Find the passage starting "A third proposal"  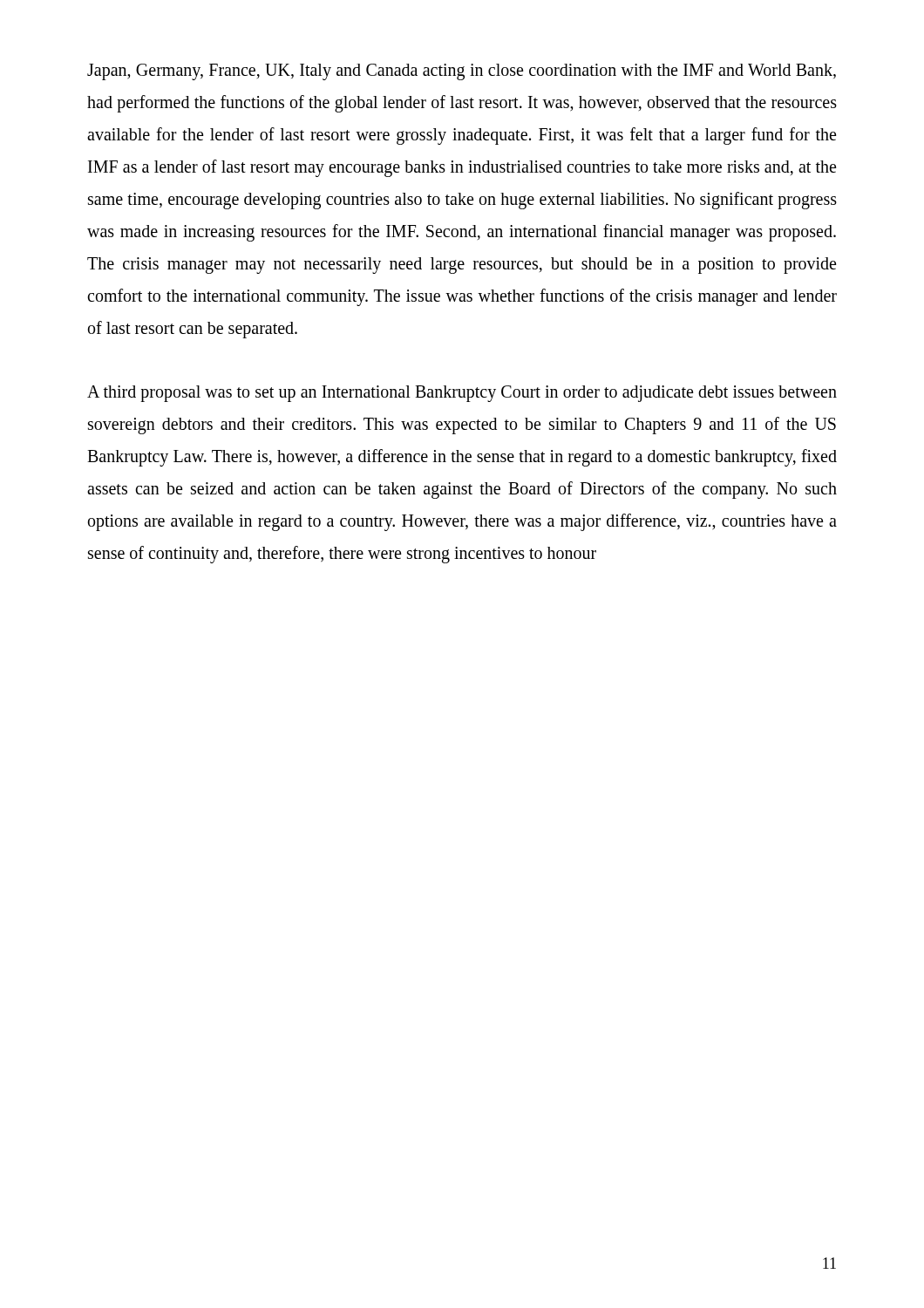(x=462, y=472)
